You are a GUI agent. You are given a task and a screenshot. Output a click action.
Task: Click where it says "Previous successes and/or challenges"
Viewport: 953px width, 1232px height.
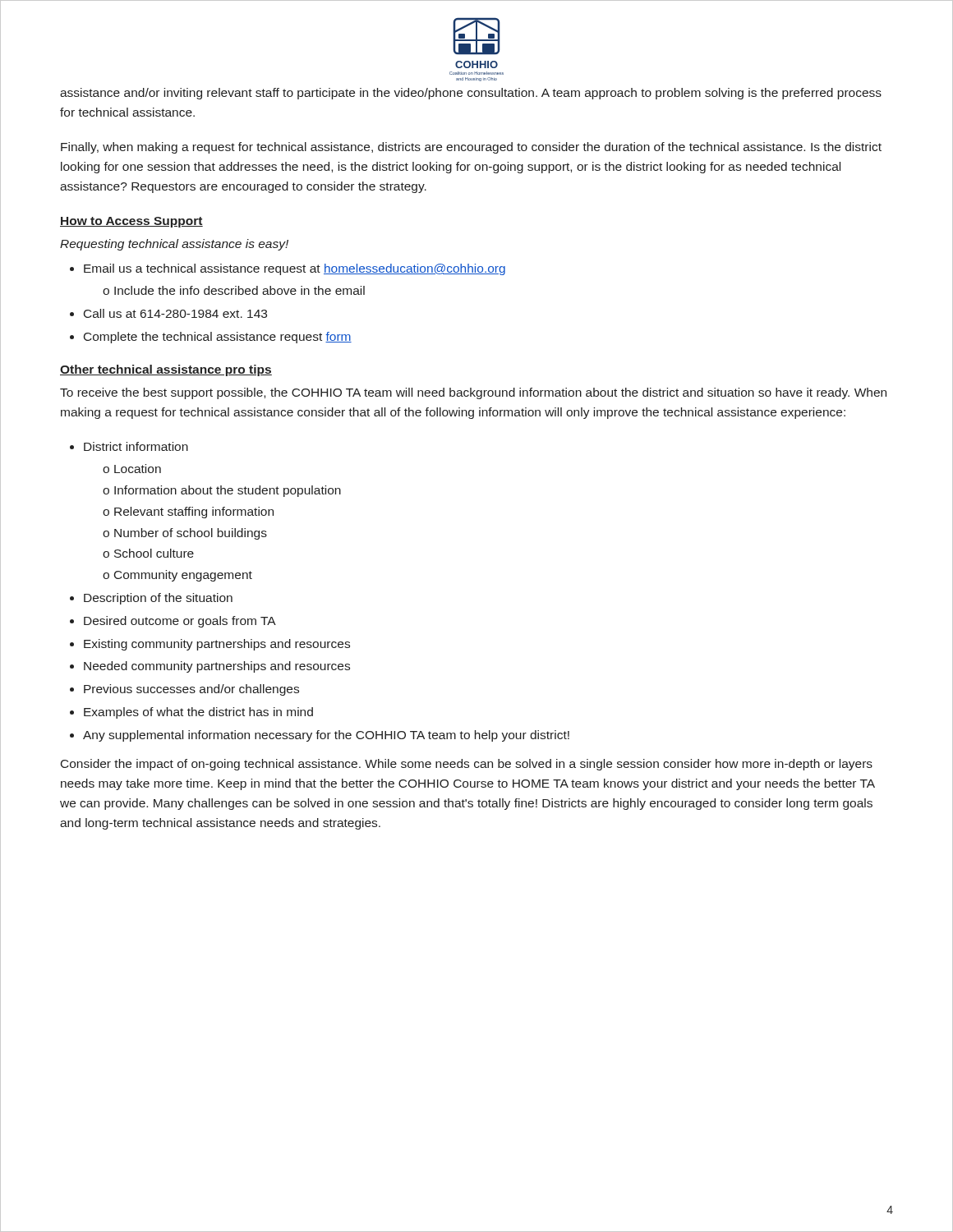(x=191, y=689)
